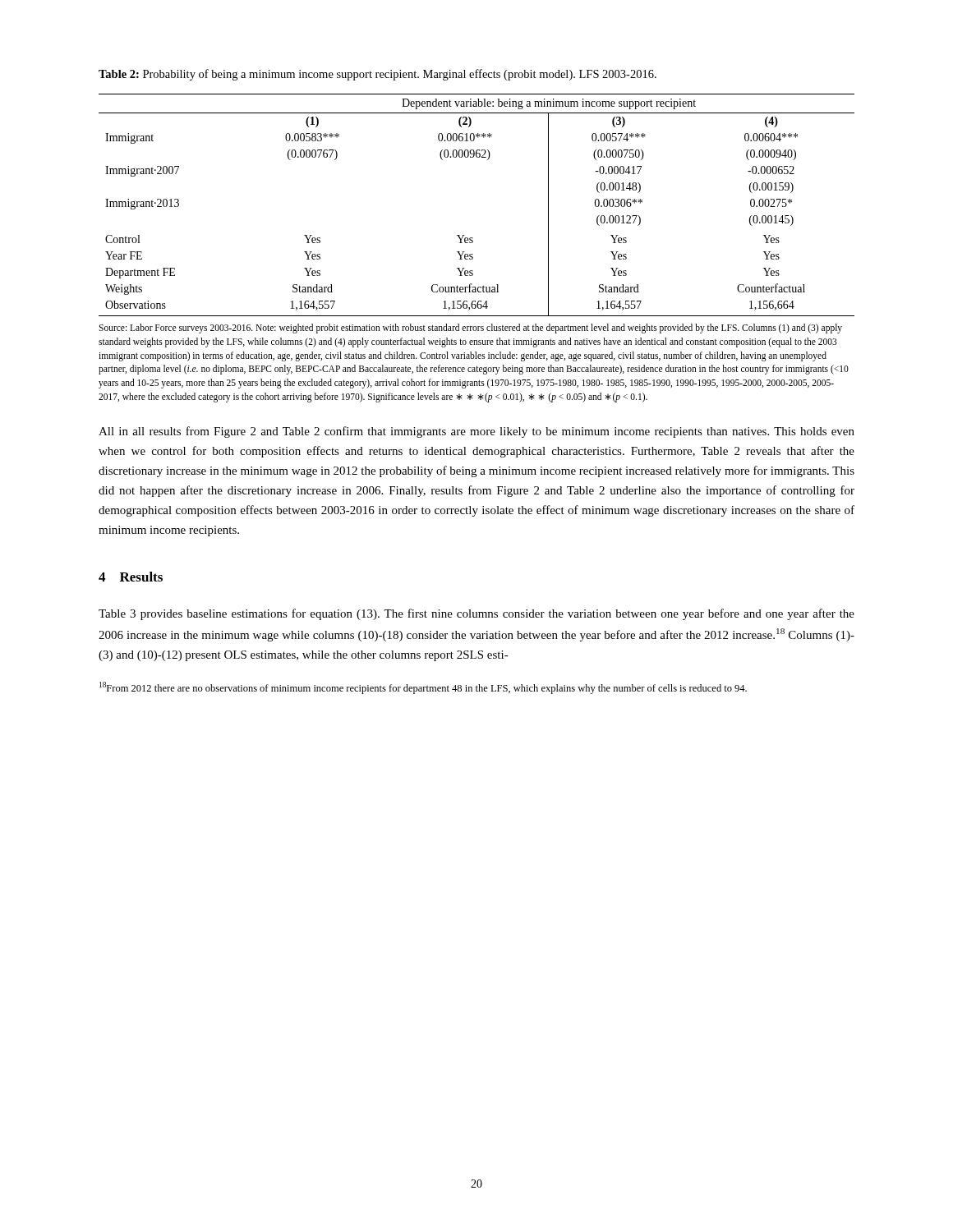This screenshot has height=1232, width=953.
Task: Click on the table containing "Department FE"
Action: pos(476,205)
